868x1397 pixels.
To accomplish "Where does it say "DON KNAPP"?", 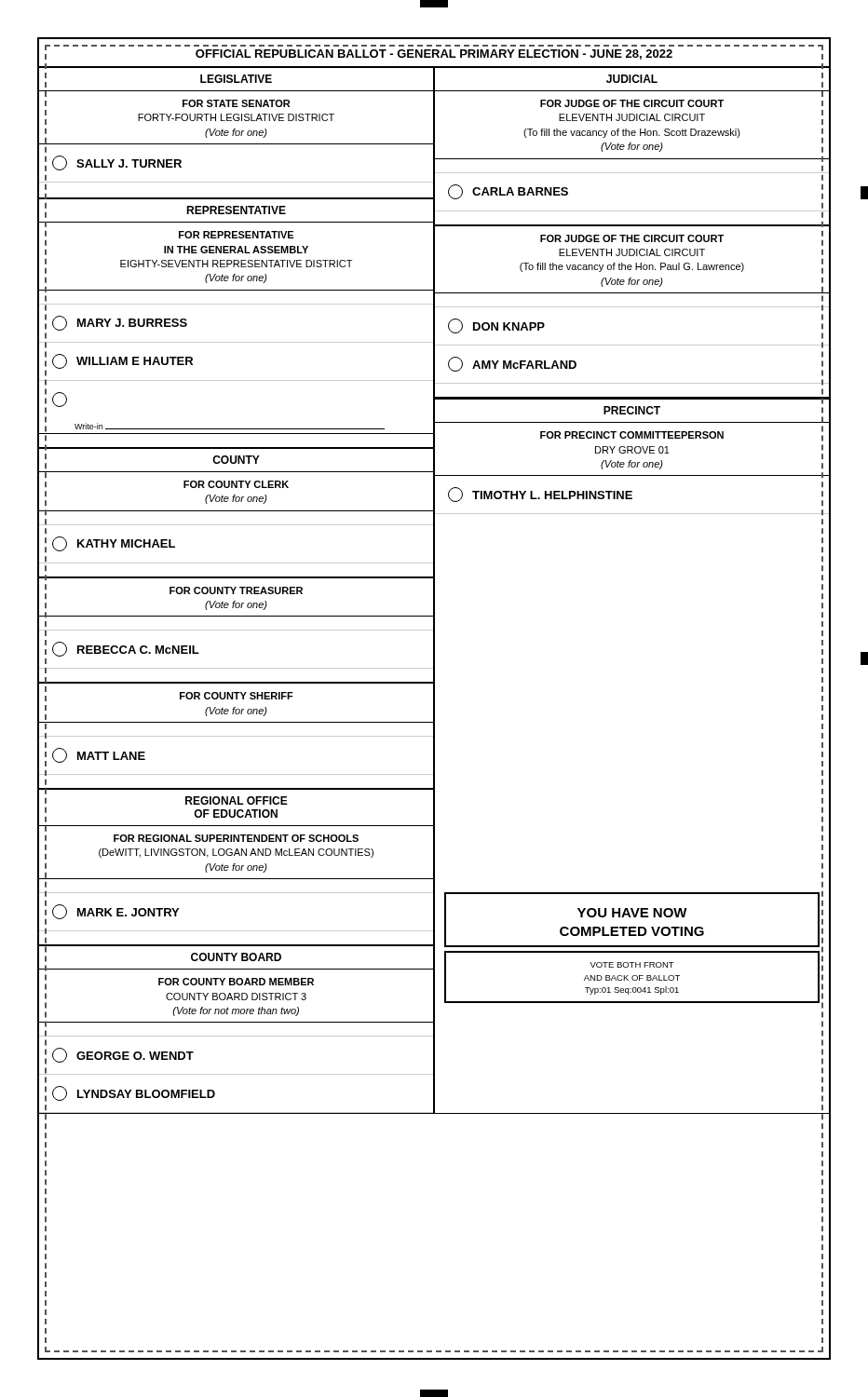I will click(496, 326).
